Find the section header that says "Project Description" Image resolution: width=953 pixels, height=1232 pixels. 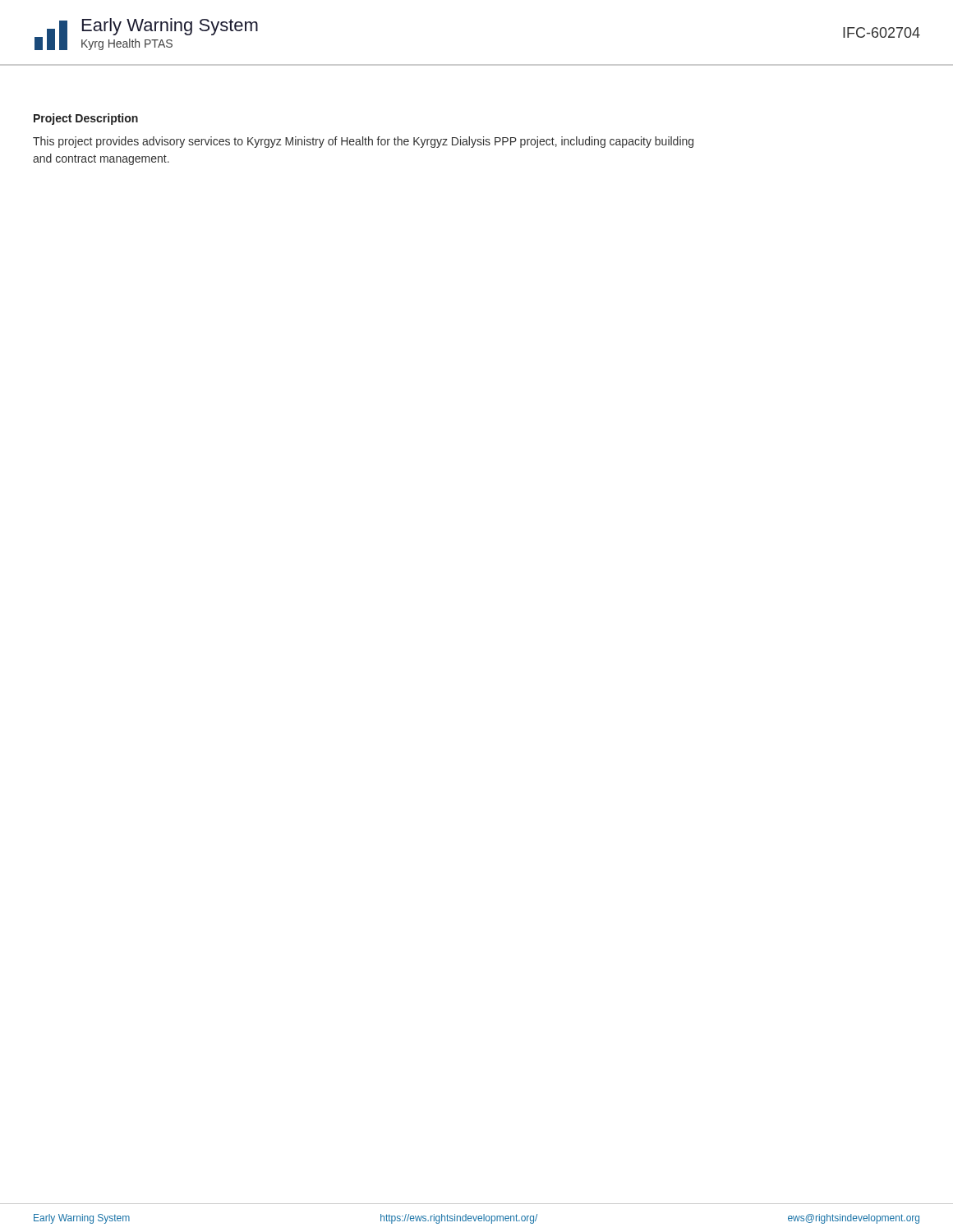coord(86,118)
